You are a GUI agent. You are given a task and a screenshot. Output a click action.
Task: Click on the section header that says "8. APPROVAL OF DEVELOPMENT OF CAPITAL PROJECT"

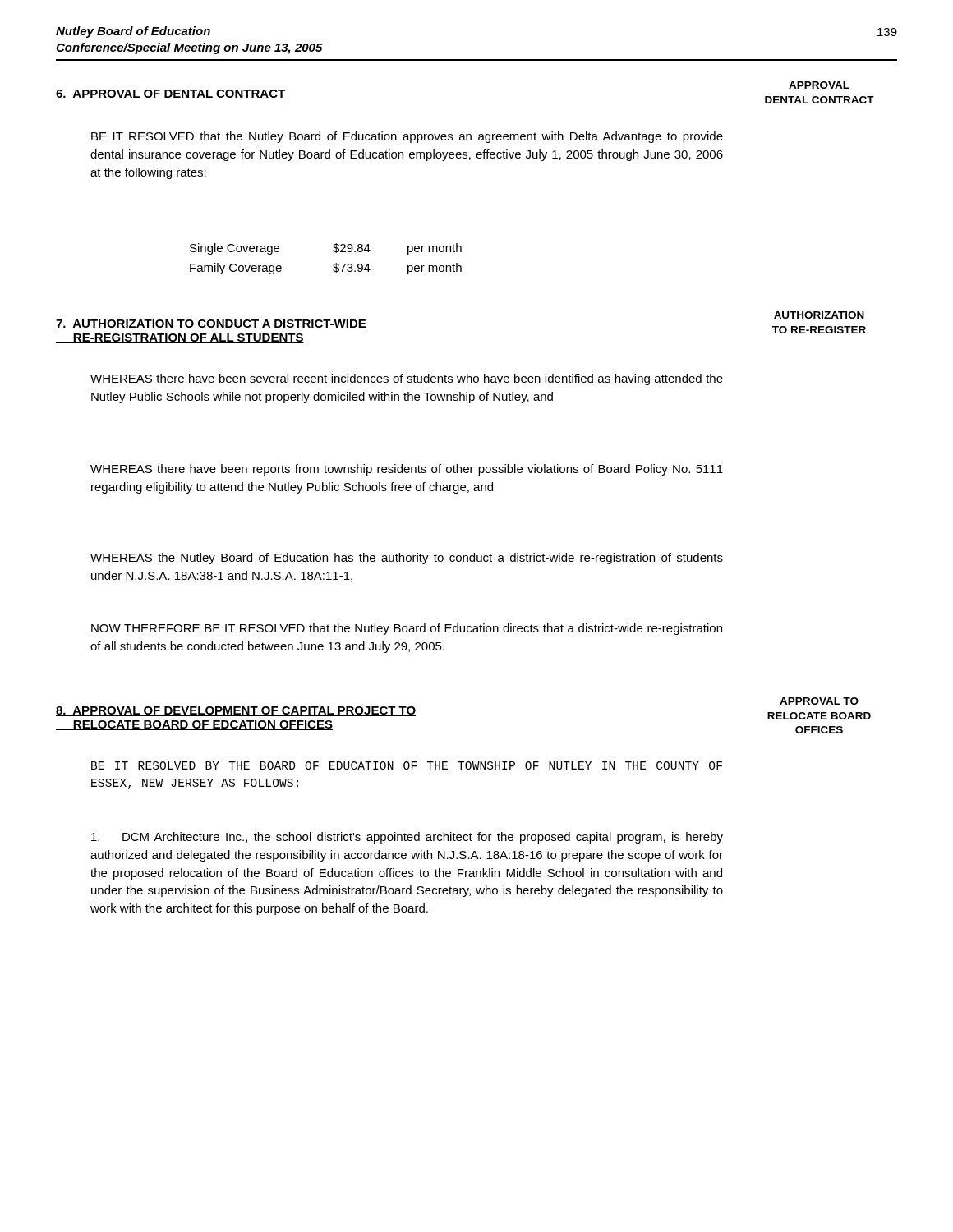click(x=236, y=717)
